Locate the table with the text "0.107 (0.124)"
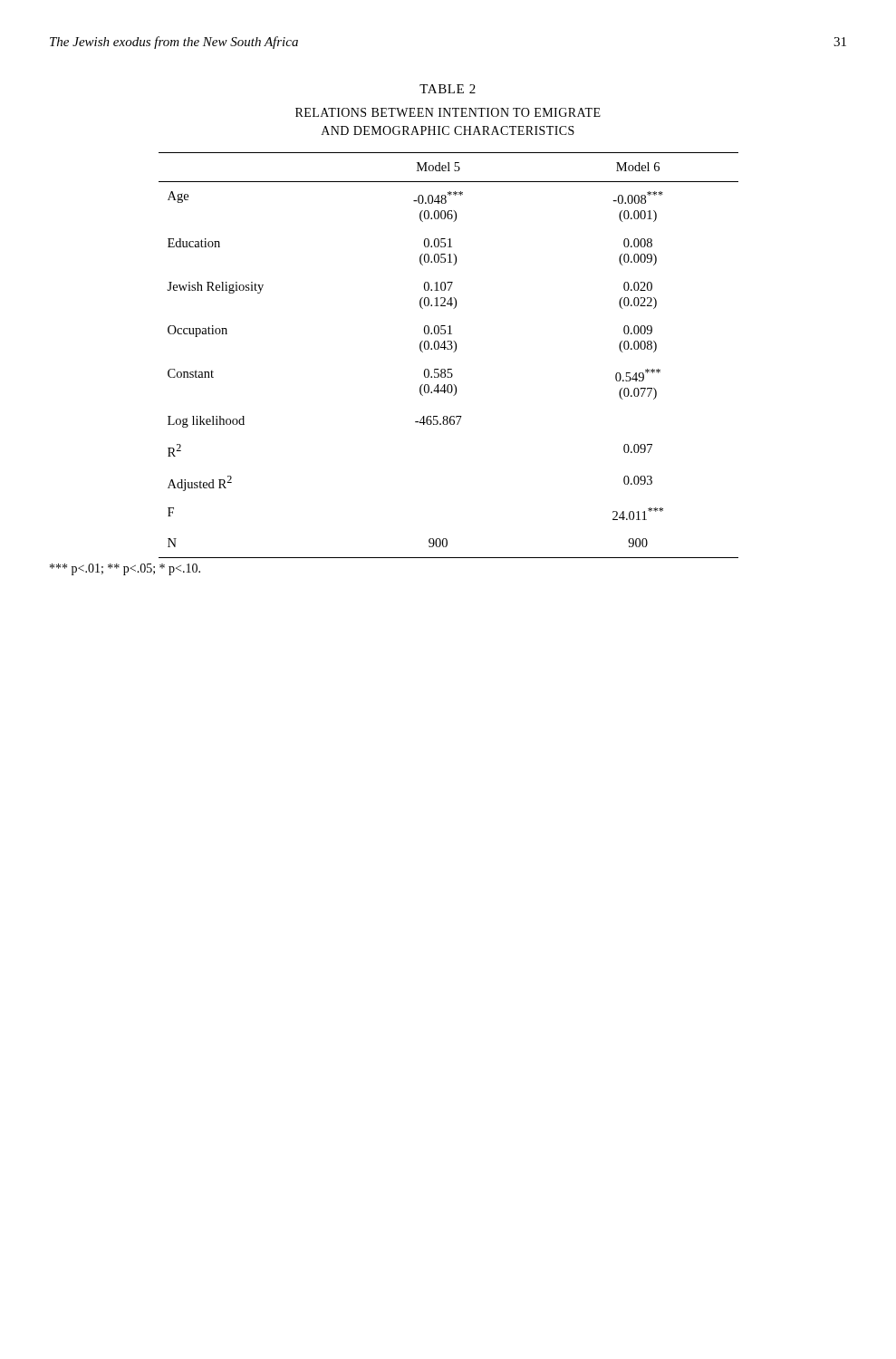Viewport: 896px width, 1359px height. [x=448, y=355]
